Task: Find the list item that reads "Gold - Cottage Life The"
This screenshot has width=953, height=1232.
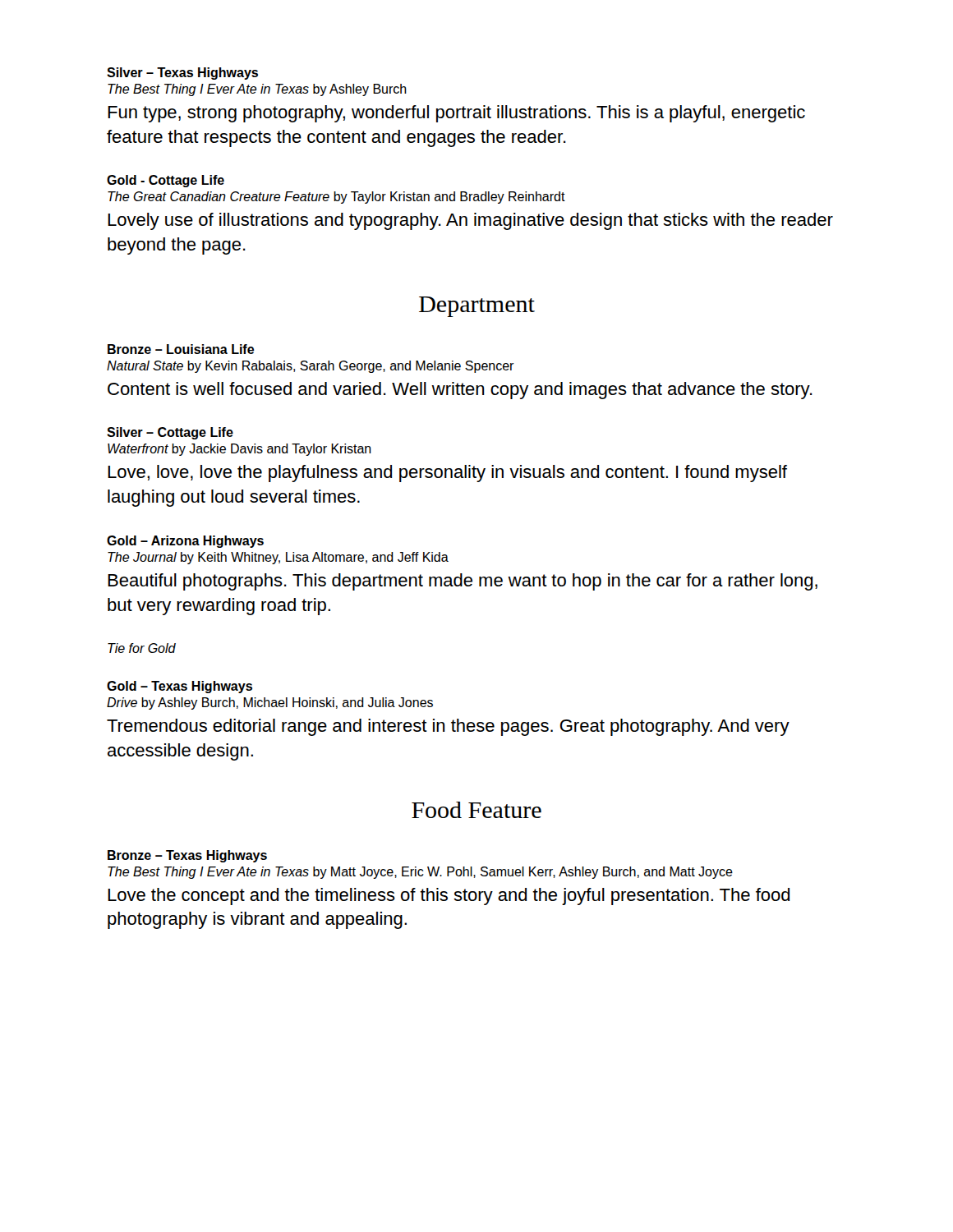Action: click(476, 215)
